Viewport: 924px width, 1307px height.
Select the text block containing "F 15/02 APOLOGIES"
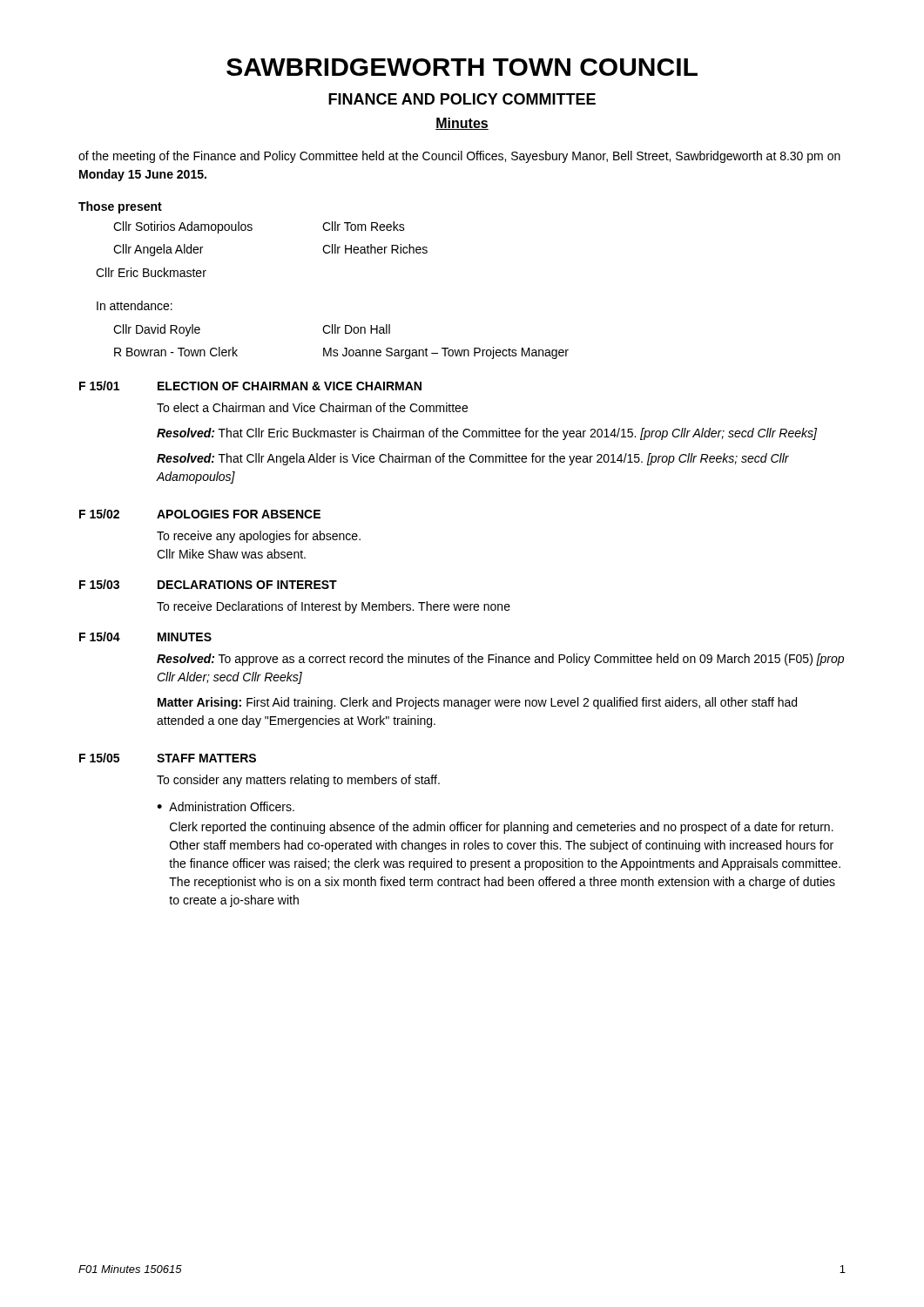(x=200, y=514)
